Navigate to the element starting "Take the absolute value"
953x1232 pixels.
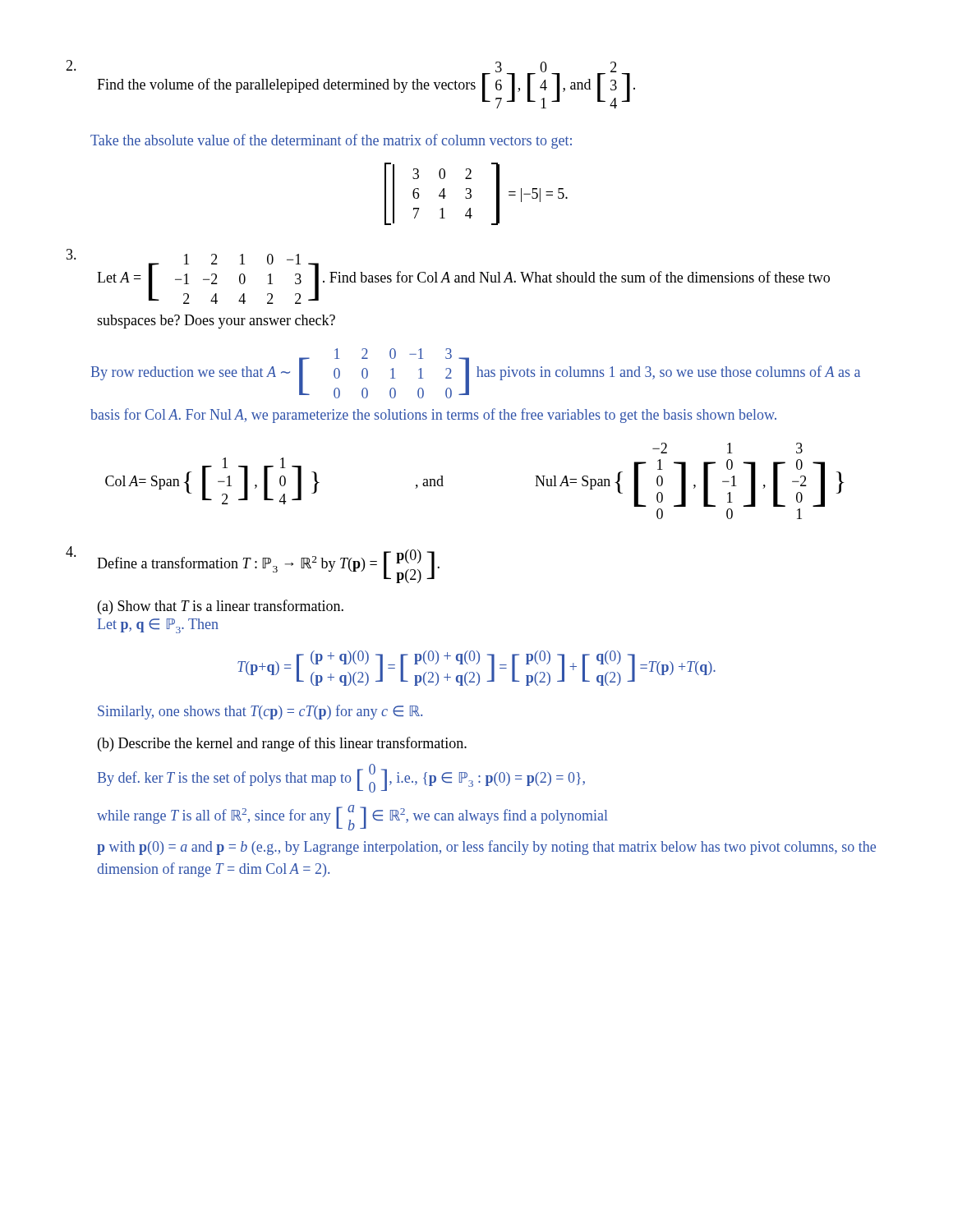[x=332, y=140]
